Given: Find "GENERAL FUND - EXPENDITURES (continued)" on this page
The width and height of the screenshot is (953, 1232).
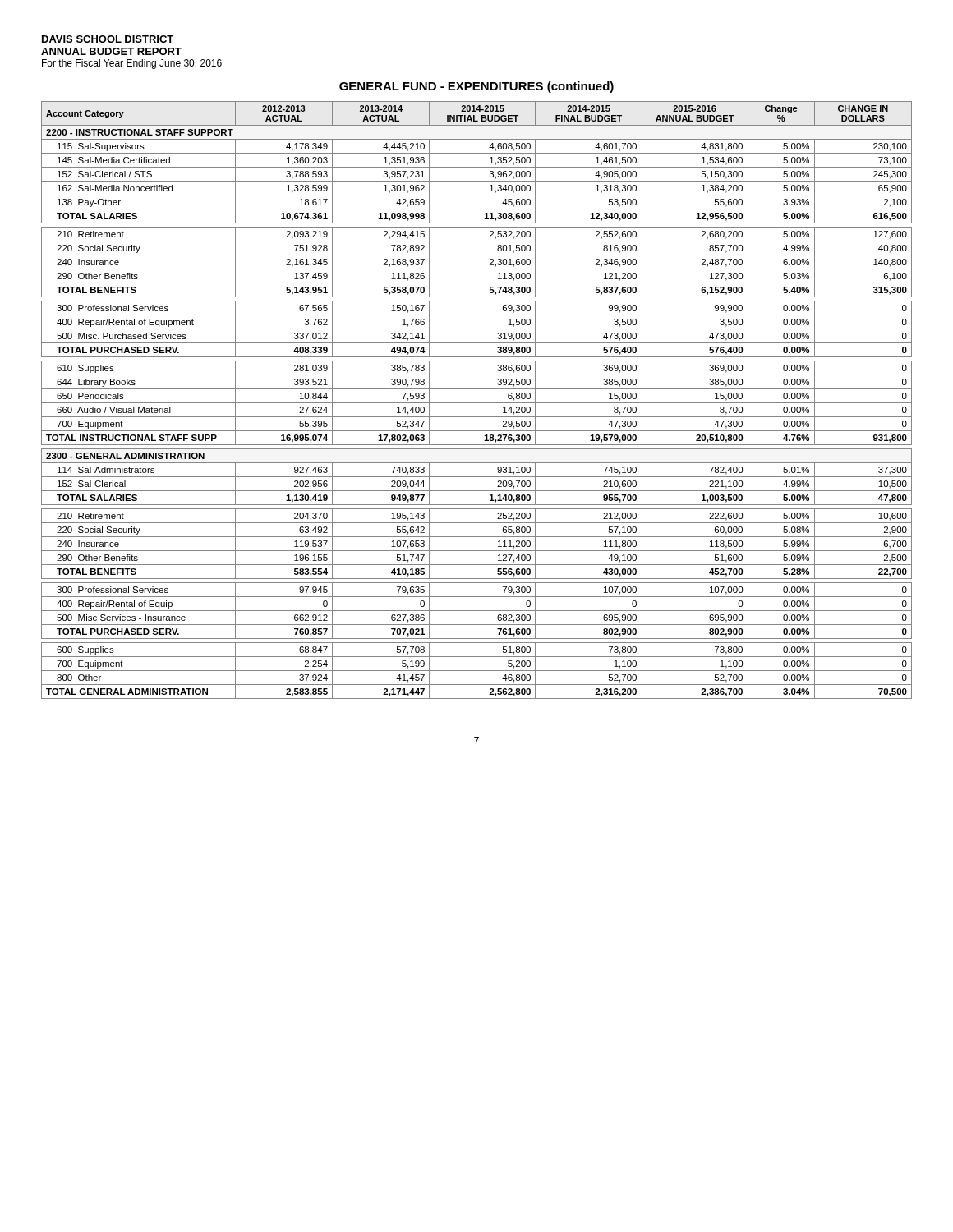Looking at the screenshot, I should click(476, 86).
